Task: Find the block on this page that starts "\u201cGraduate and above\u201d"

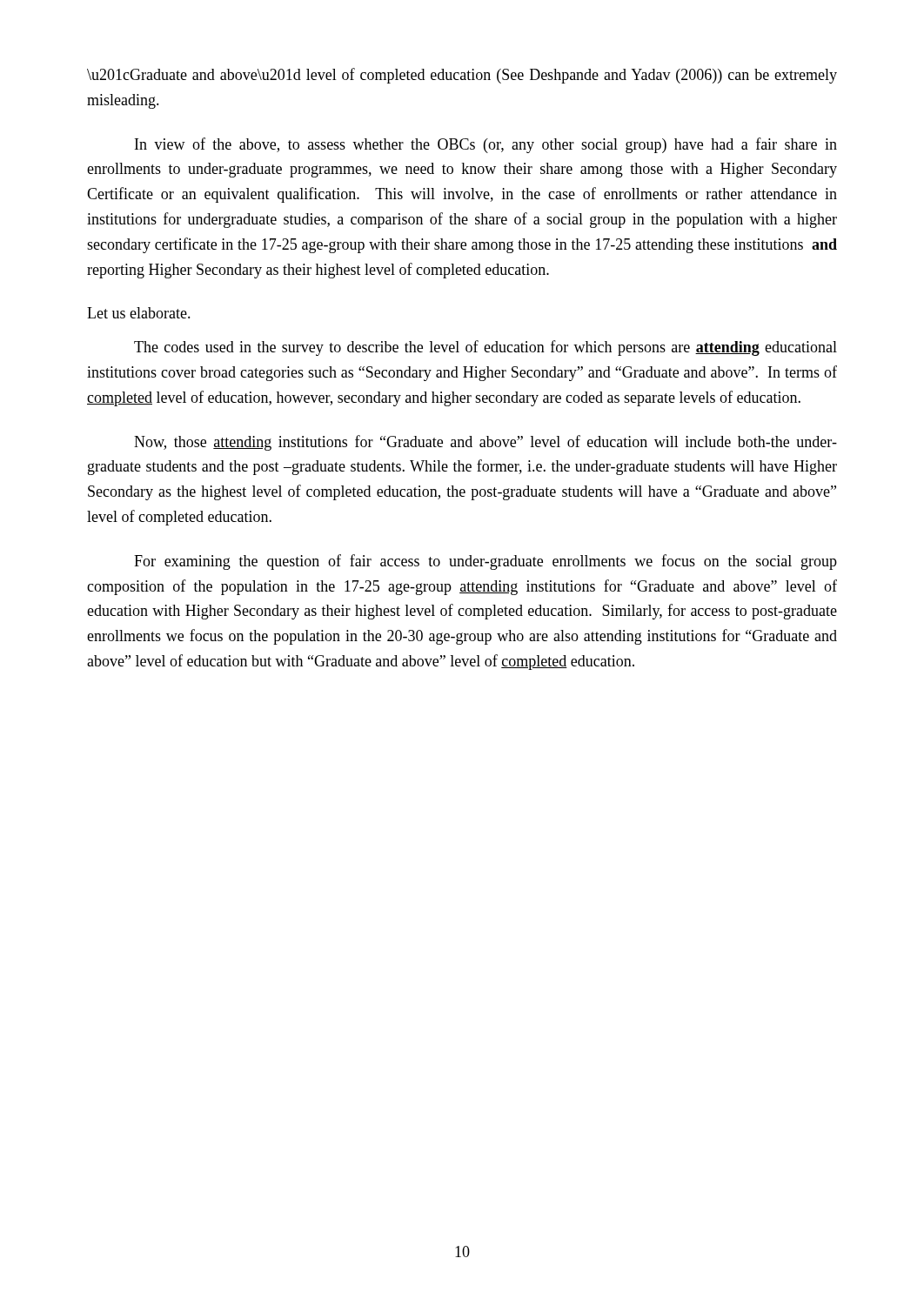Action: coord(462,88)
